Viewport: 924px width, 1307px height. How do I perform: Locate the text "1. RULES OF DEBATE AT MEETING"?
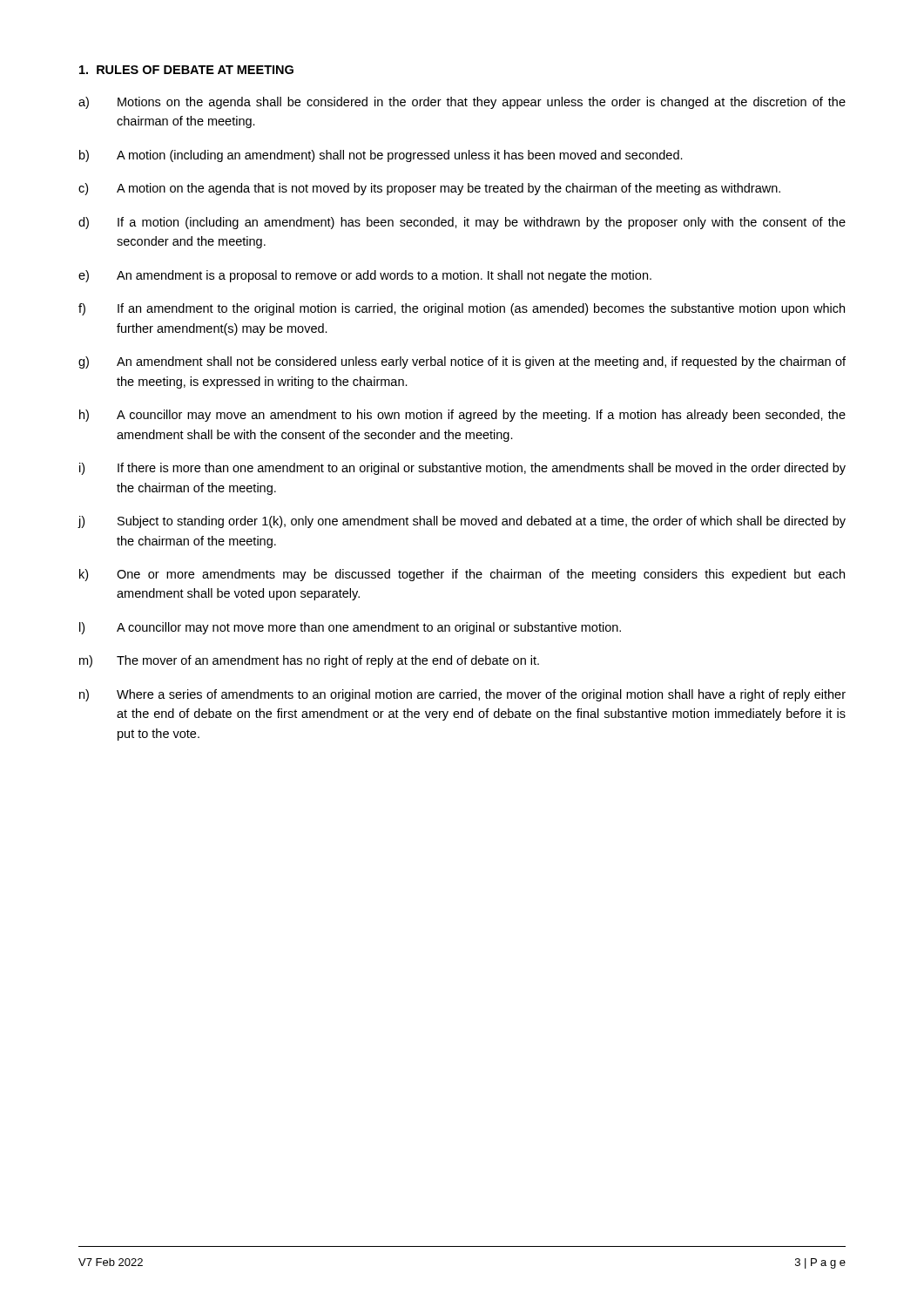coord(186,70)
